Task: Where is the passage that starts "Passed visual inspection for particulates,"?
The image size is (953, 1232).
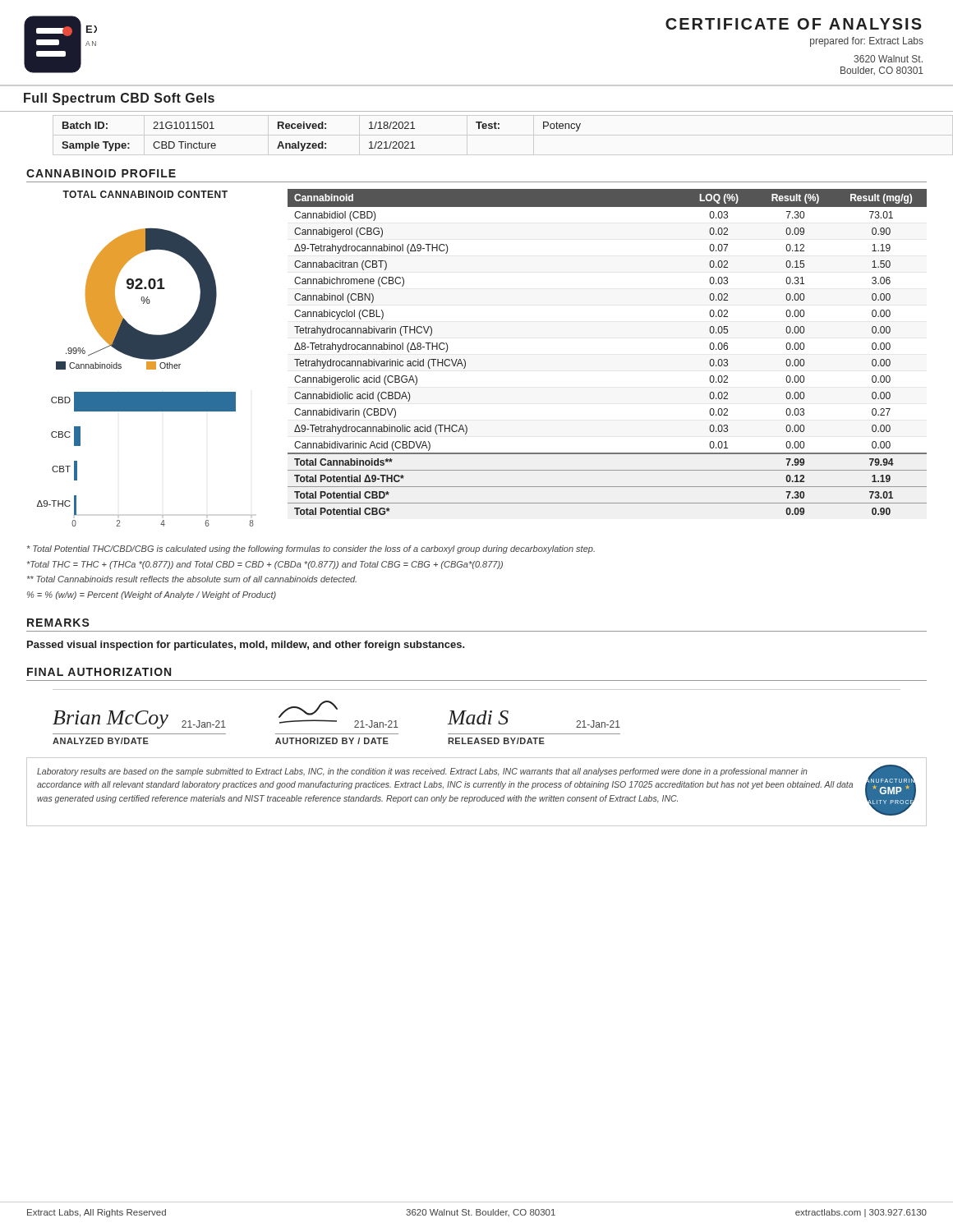Action: click(x=246, y=644)
